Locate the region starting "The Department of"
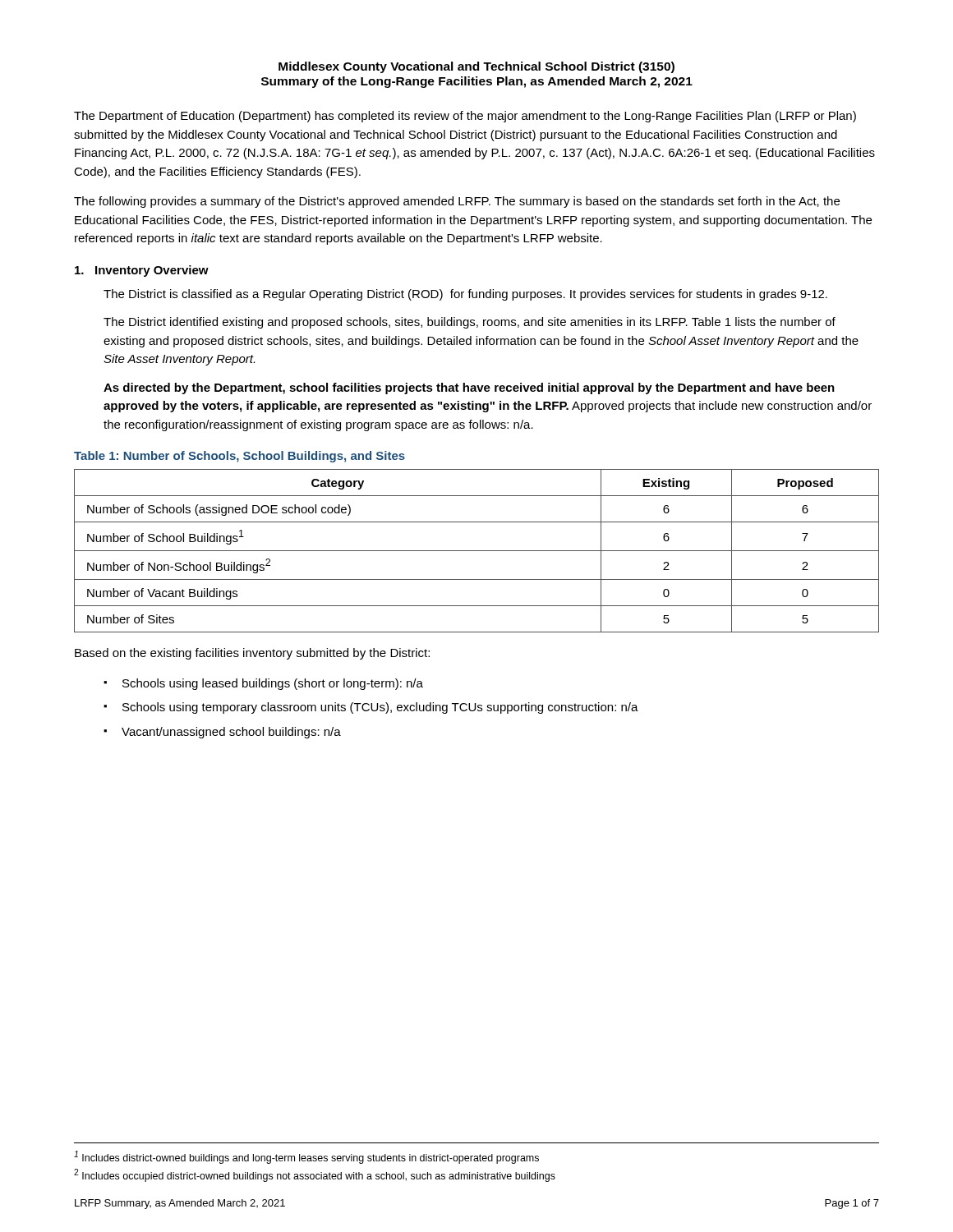This screenshot has height=1232, width=953. pos(474,143)
